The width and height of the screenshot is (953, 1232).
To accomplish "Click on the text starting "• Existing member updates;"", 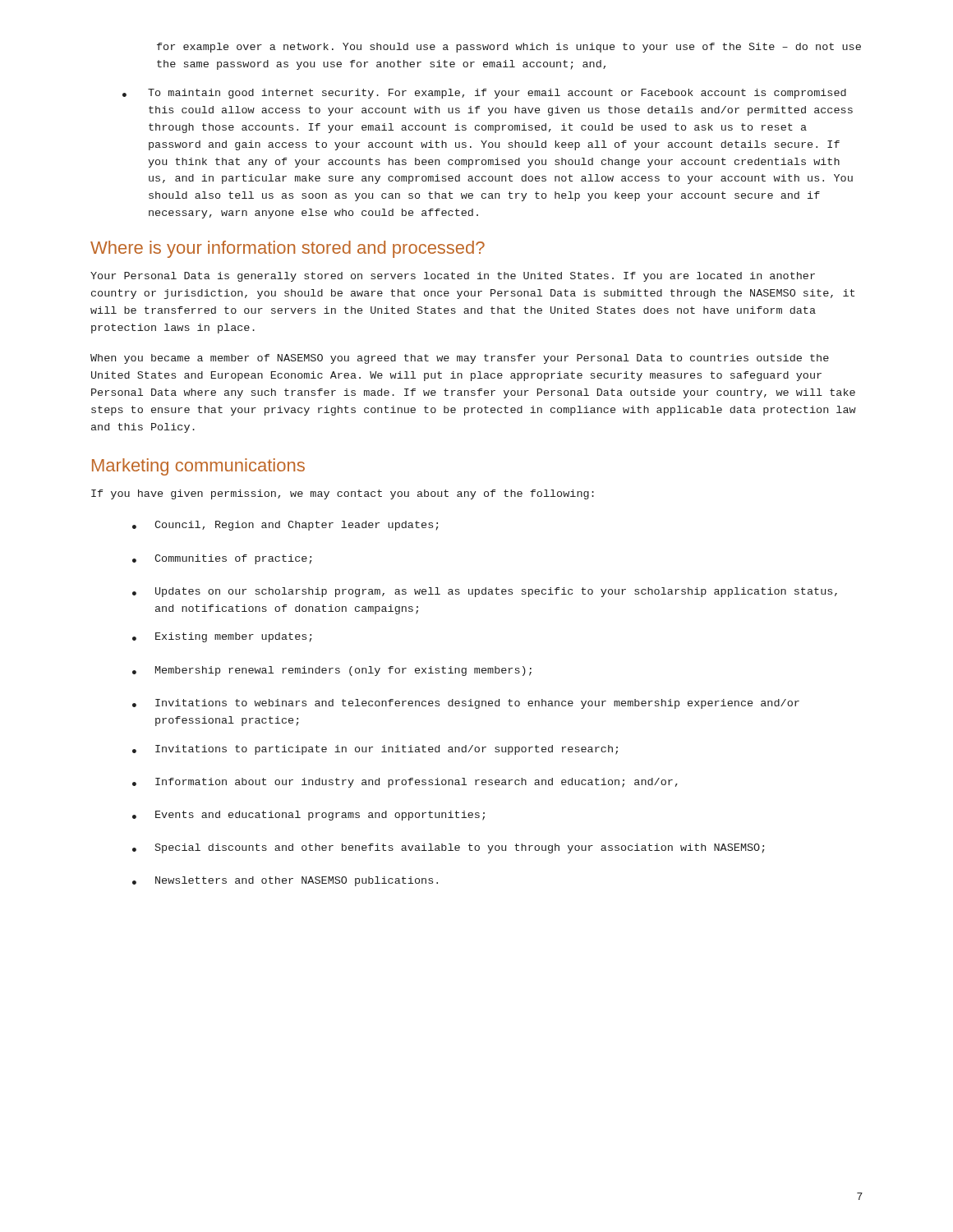I will [222, 640].
